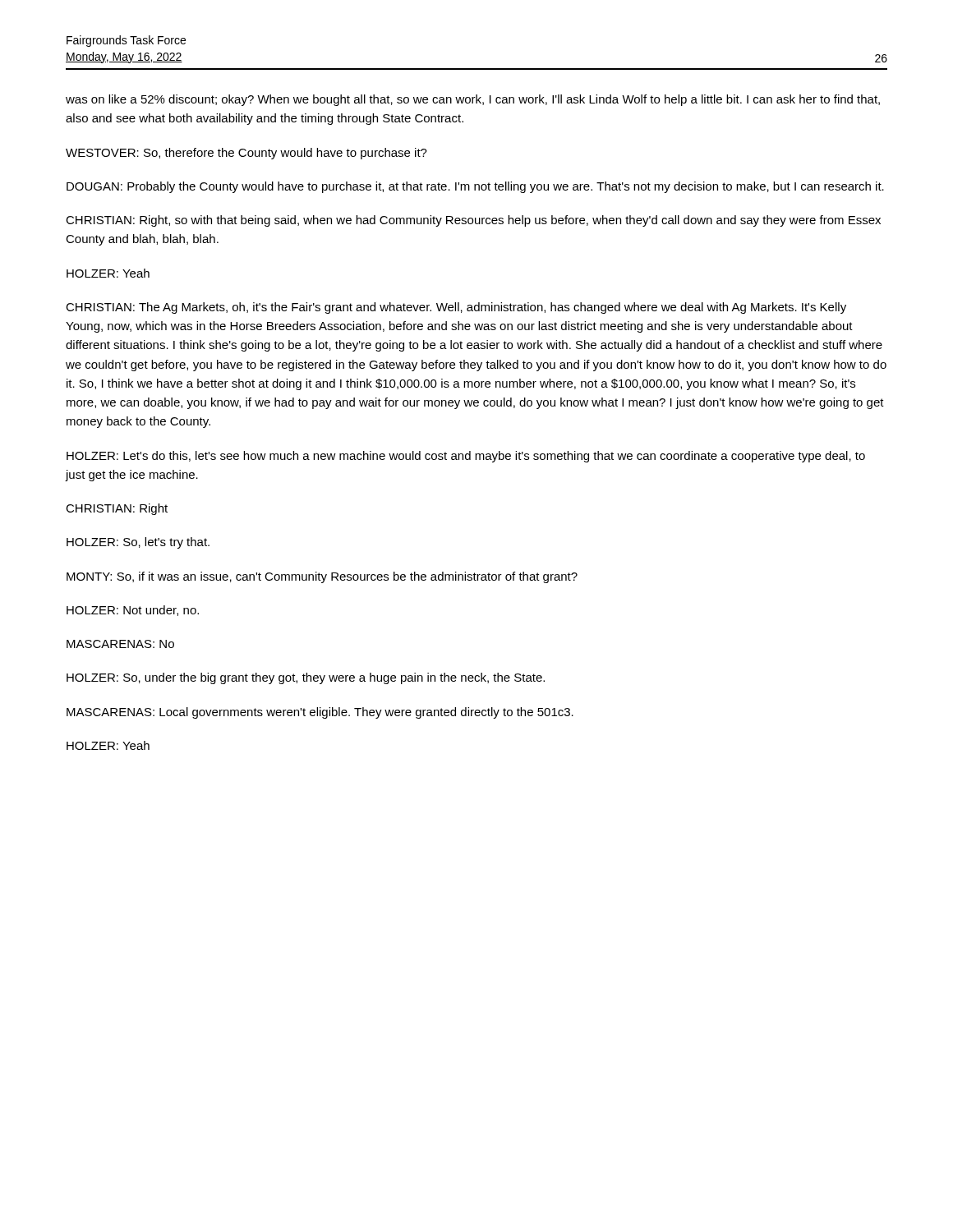Image resolution: width=953 pixels, height=1232 pixels.
Task: Find the block on this page that starts "HOLZER: So, under the big grant"
Action: coord(306,678)
